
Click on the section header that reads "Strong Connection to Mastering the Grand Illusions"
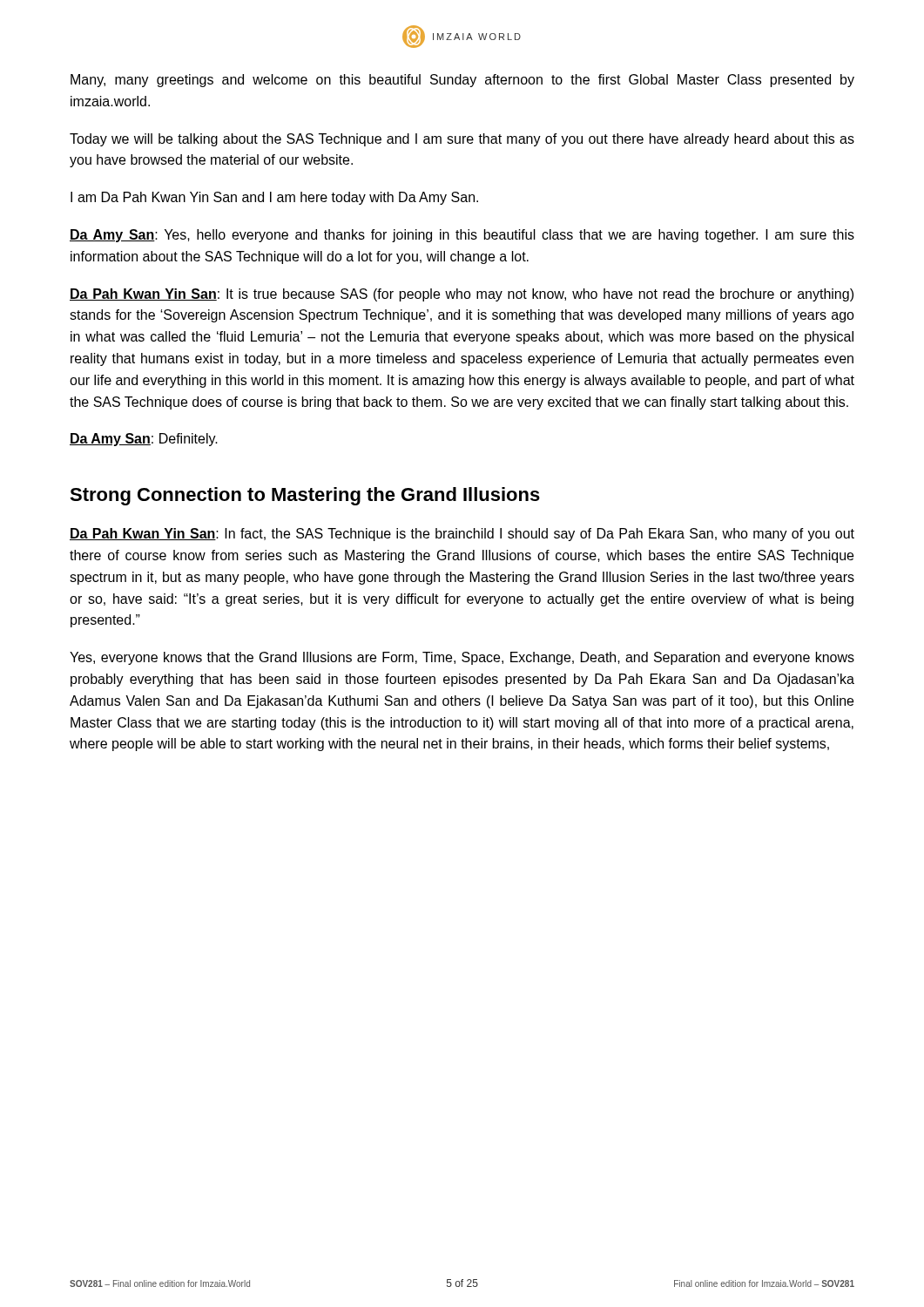pos(305,495)
